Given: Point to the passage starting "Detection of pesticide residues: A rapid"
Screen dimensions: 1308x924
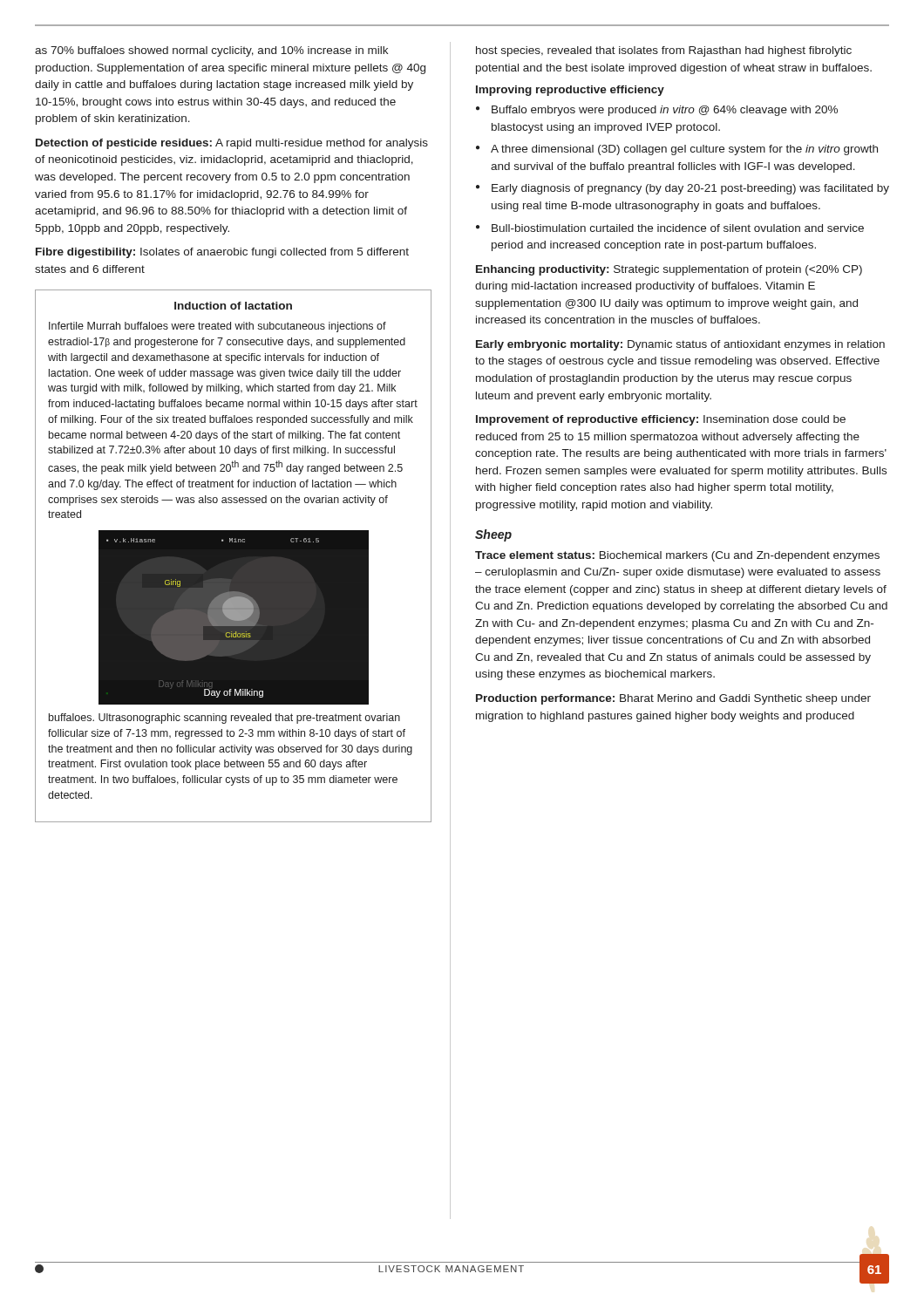Looking at the screenshot, I should tap(233, 185).
